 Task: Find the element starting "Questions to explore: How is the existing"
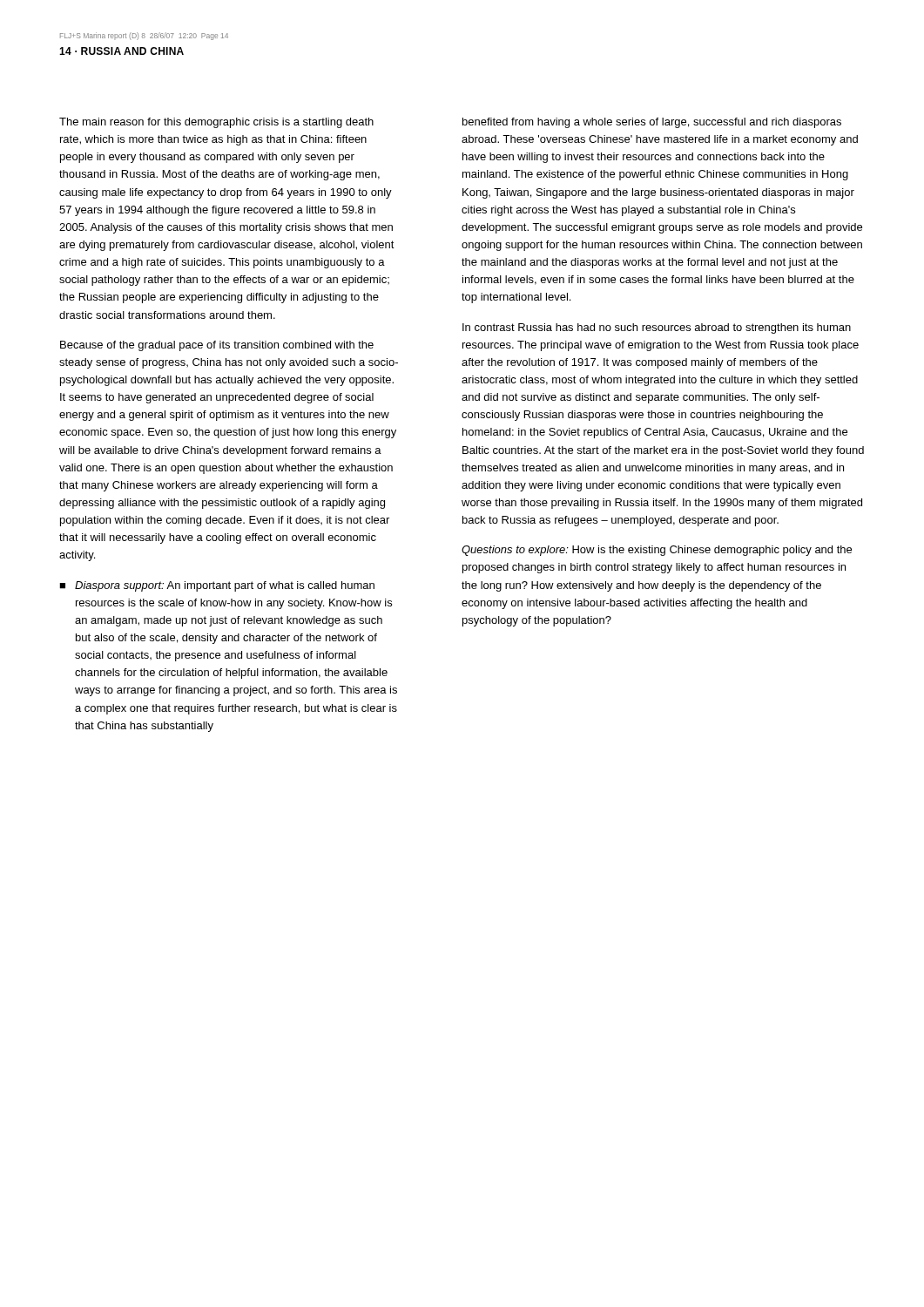coord(657,585)
